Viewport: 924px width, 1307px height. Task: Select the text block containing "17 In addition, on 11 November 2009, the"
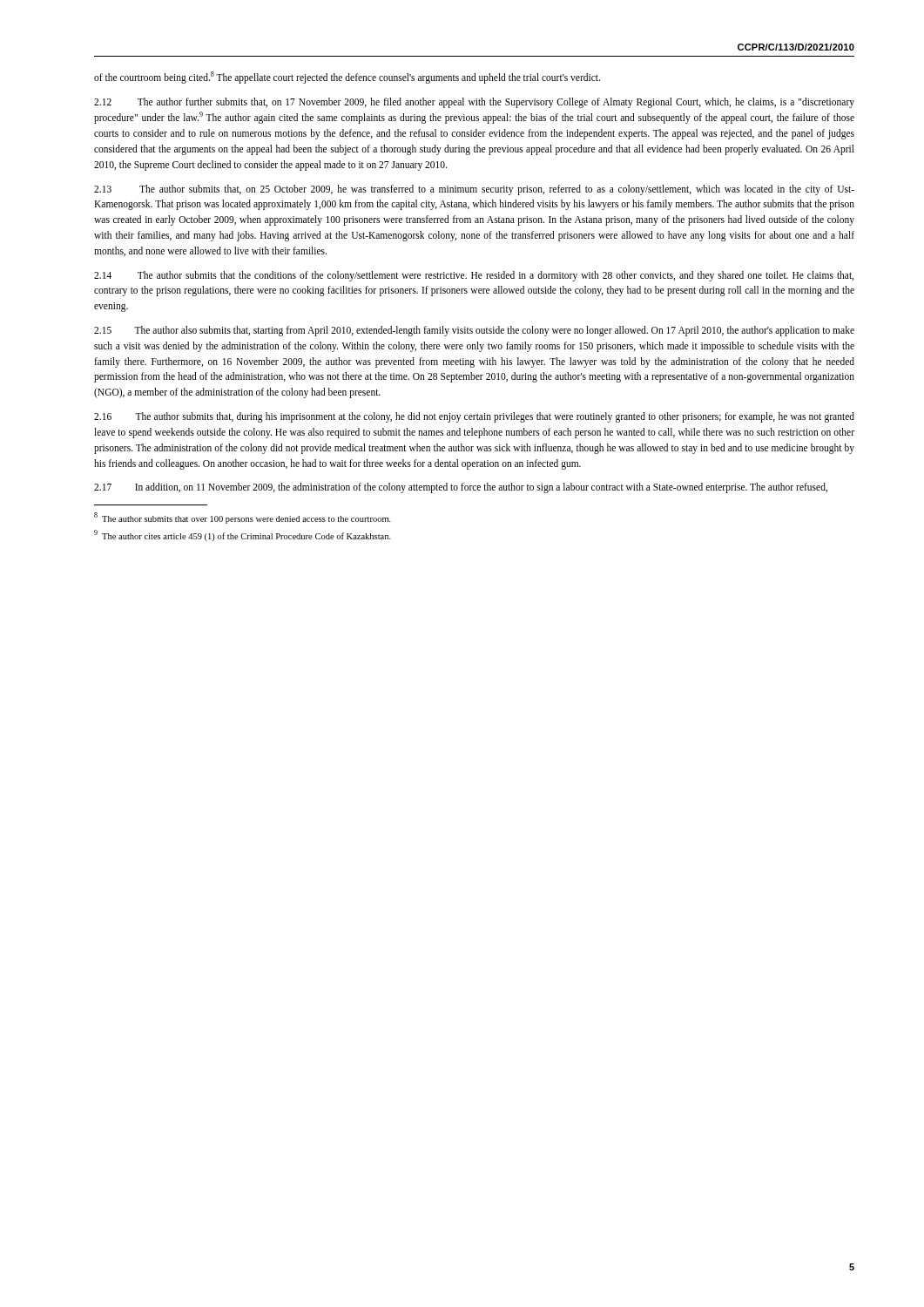pos(461,488)
